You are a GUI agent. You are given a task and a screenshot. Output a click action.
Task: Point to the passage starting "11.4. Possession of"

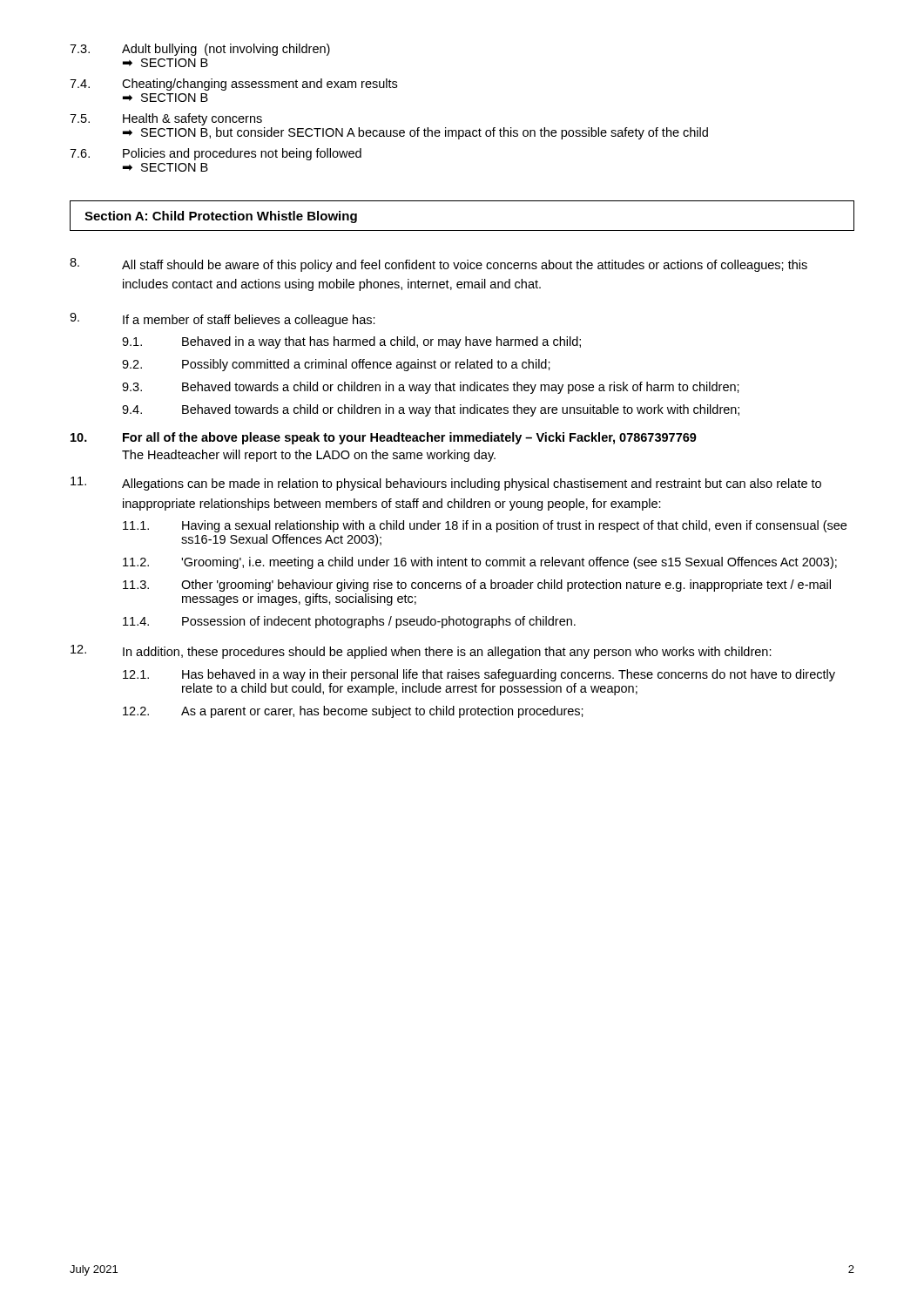pos(488,622)
